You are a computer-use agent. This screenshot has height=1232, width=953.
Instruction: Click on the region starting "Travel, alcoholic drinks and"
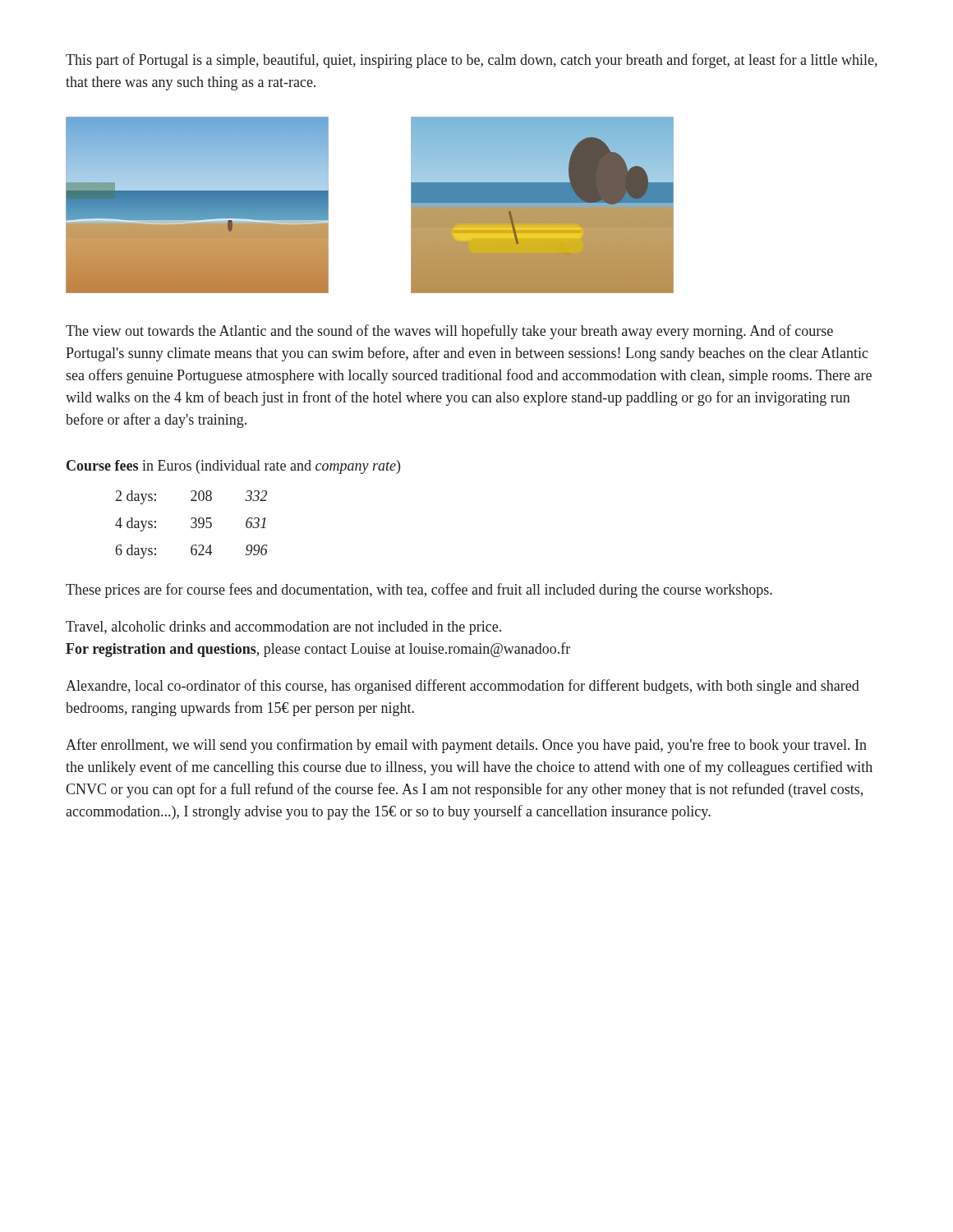pos(318,638)
